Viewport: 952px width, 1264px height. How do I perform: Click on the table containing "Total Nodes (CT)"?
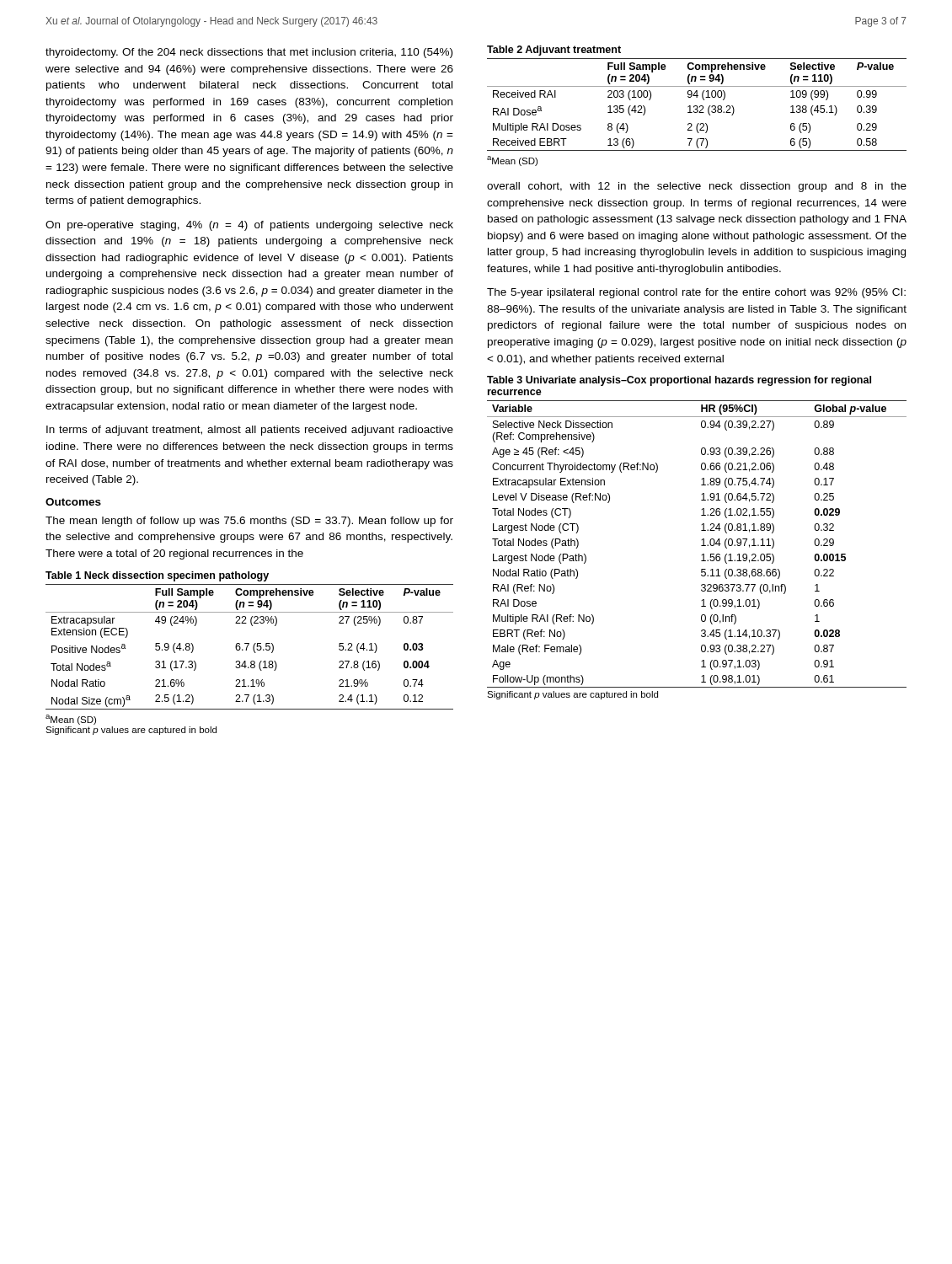pos(697,537)
